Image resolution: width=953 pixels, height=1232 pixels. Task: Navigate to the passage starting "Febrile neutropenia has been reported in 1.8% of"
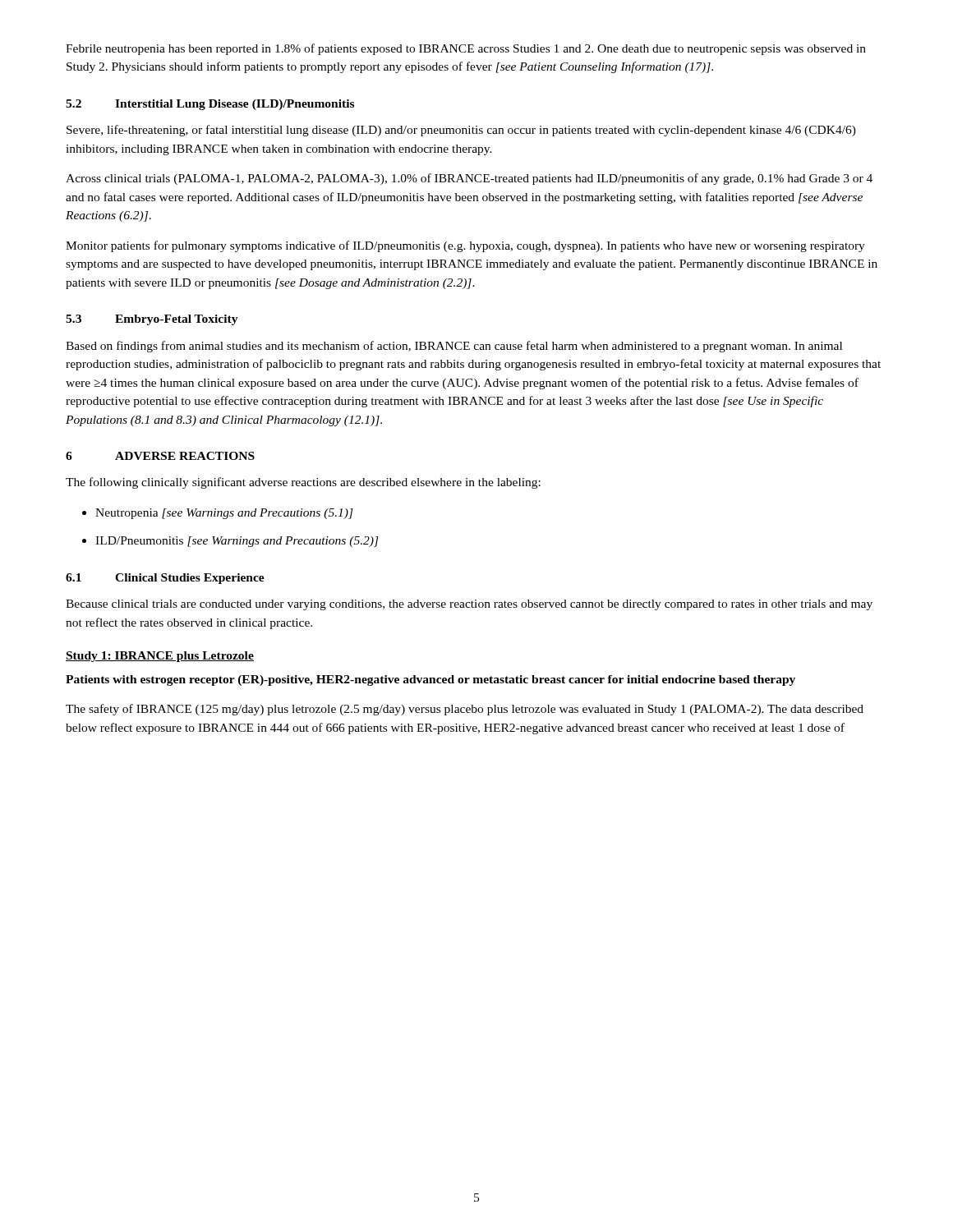pyautogui.click(x=476, y=58)
